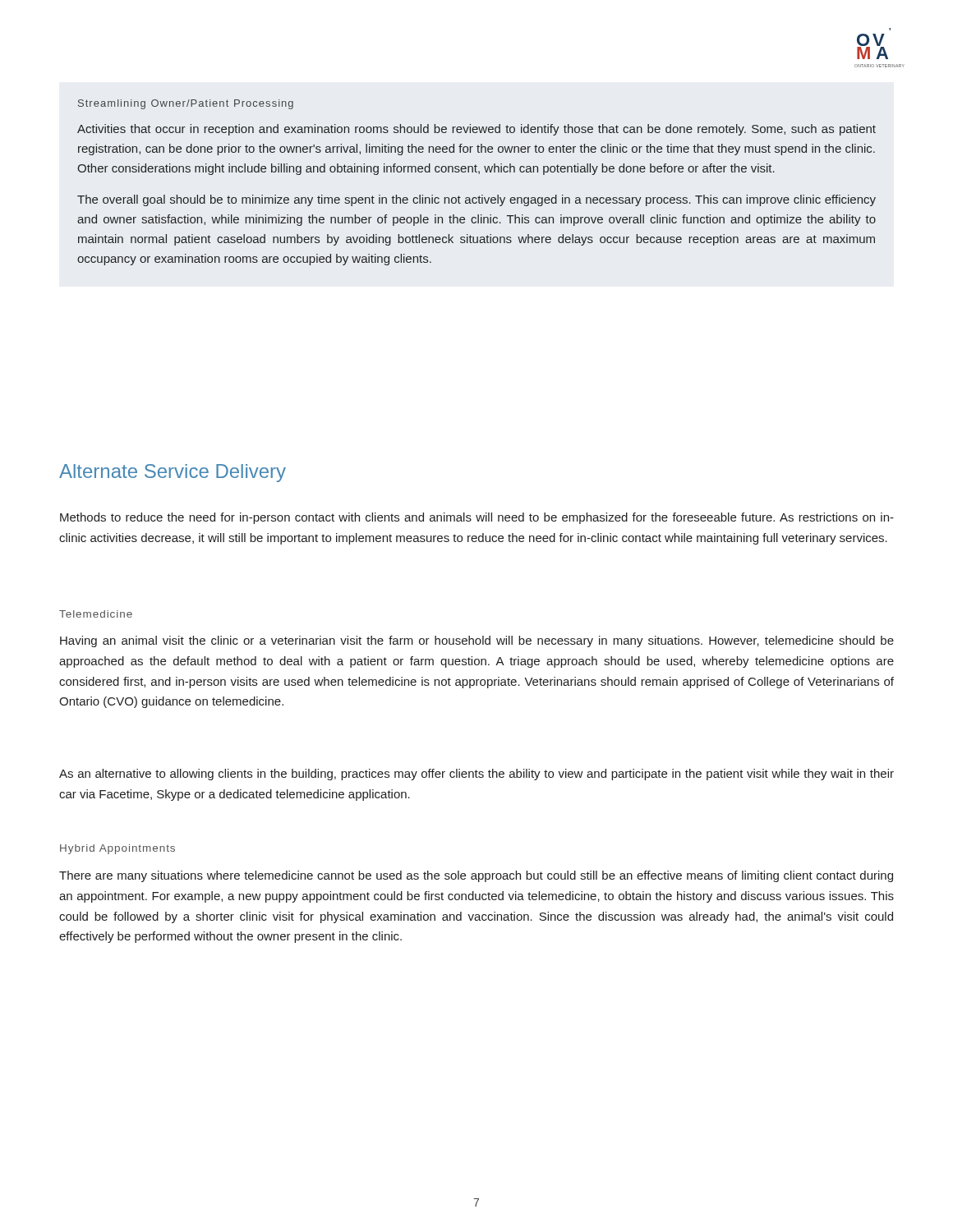Click on the section header with the text "Hybrid Appointments"
The height and width of the screenshot is (1232, 953).
(118, 848)
